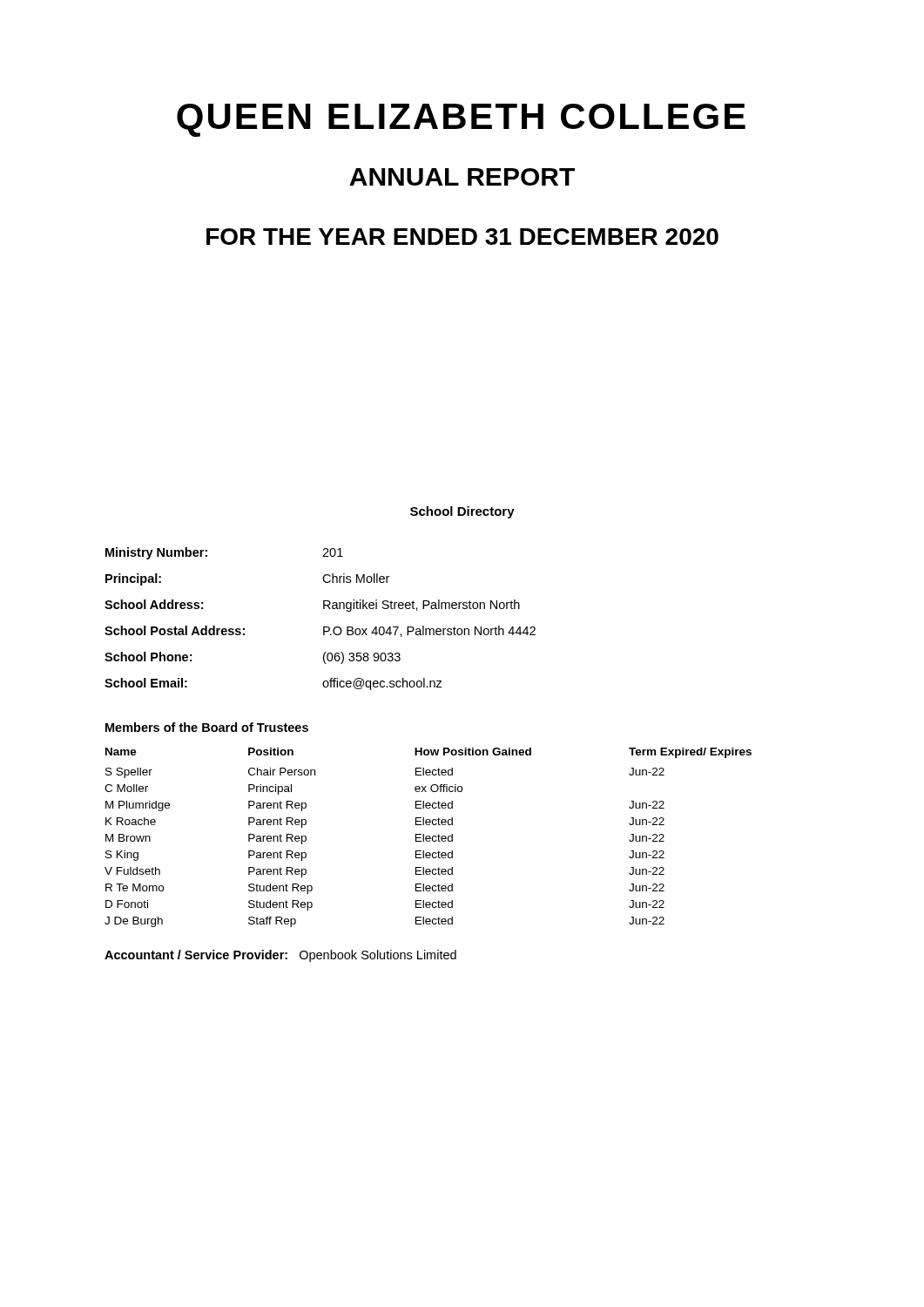Select the section header that says "Members of the Board of"

click(x=207, y=728)
